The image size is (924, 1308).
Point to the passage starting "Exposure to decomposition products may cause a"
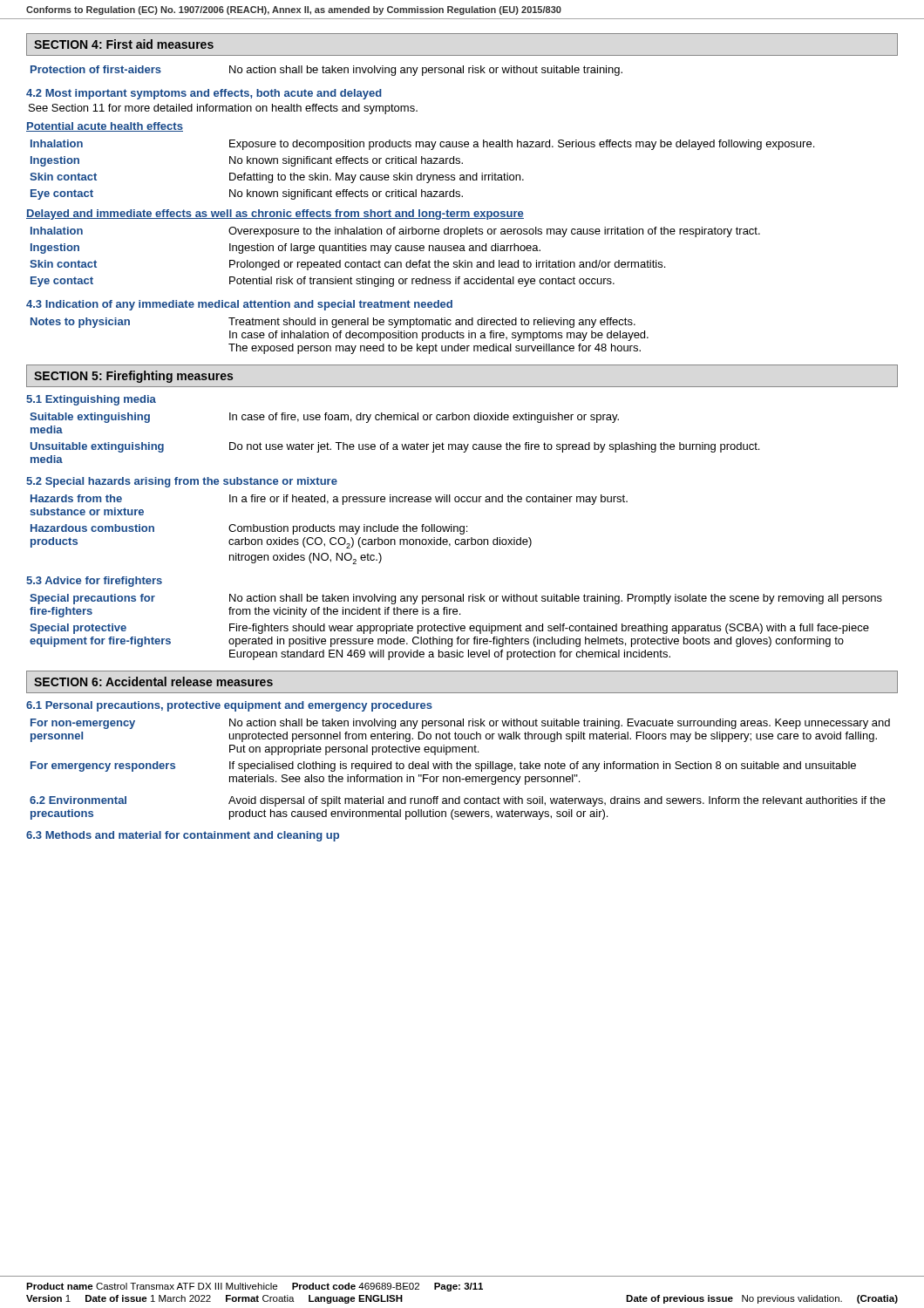click(522, 143)
